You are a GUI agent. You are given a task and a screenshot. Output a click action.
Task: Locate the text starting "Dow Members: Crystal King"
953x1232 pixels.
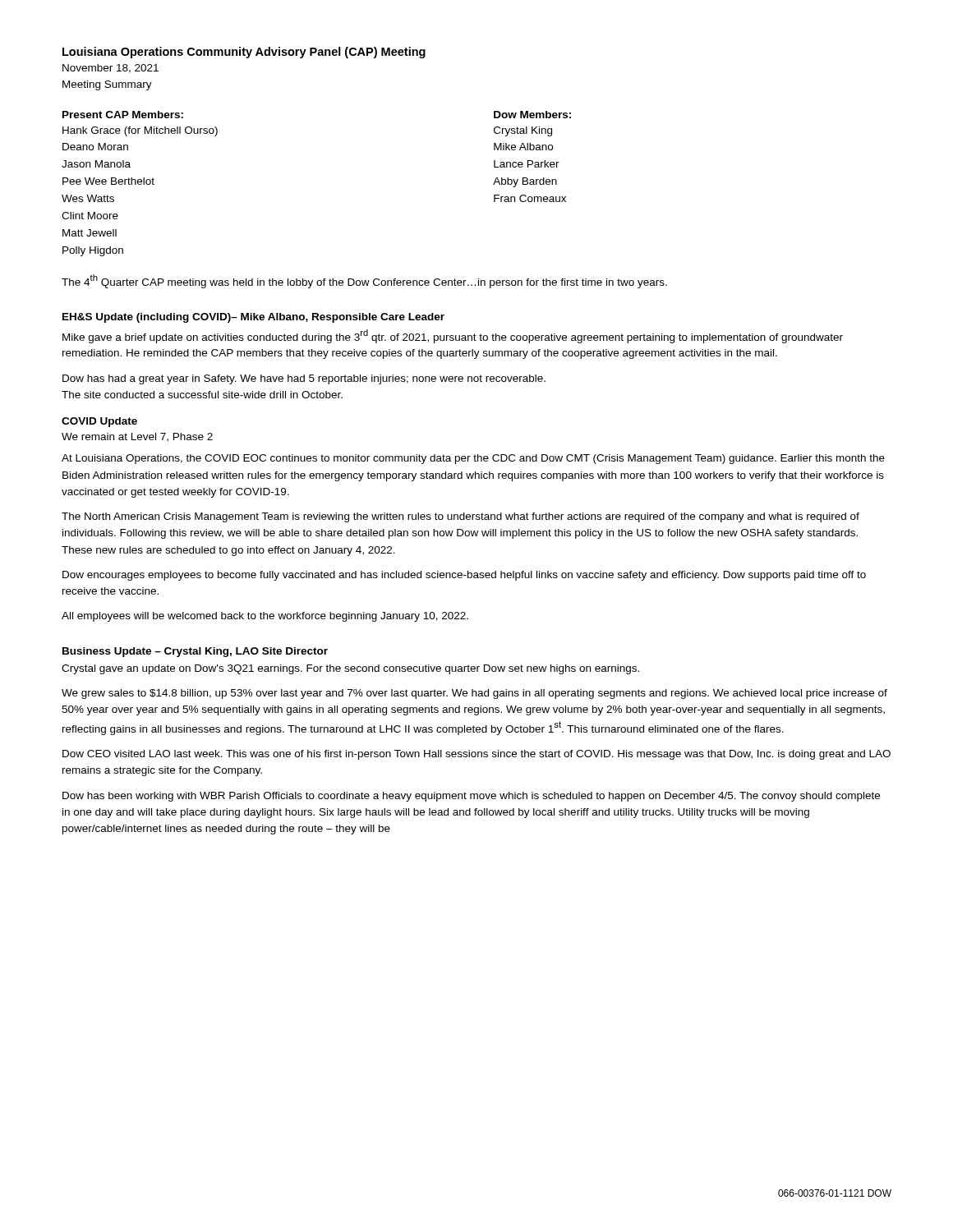click(x=532, y=115)
